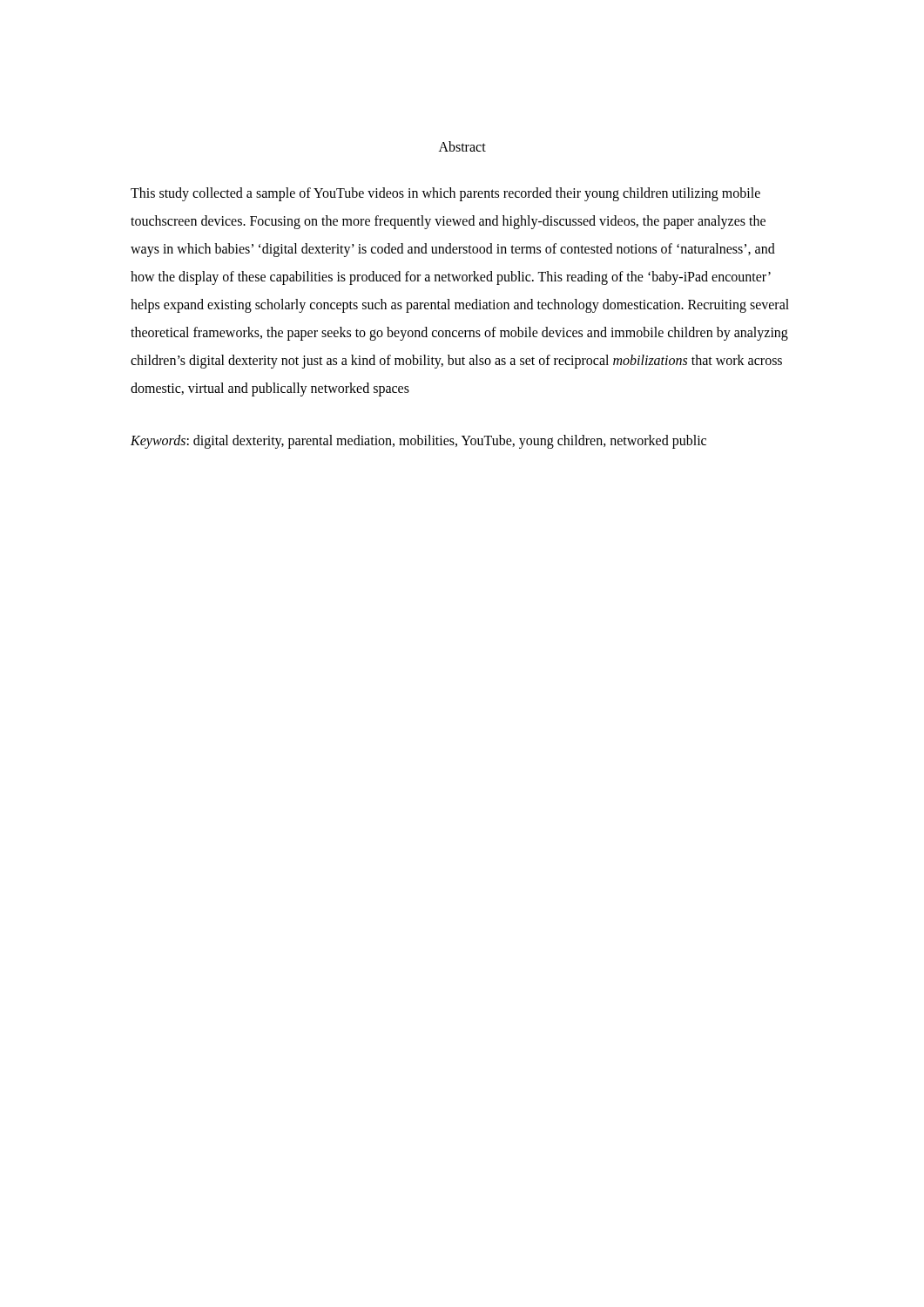Click the passage that begins "Keywords: digital dexterity, parental mediation, mobilities,"
924x1307 pixels.
point(419,440)
